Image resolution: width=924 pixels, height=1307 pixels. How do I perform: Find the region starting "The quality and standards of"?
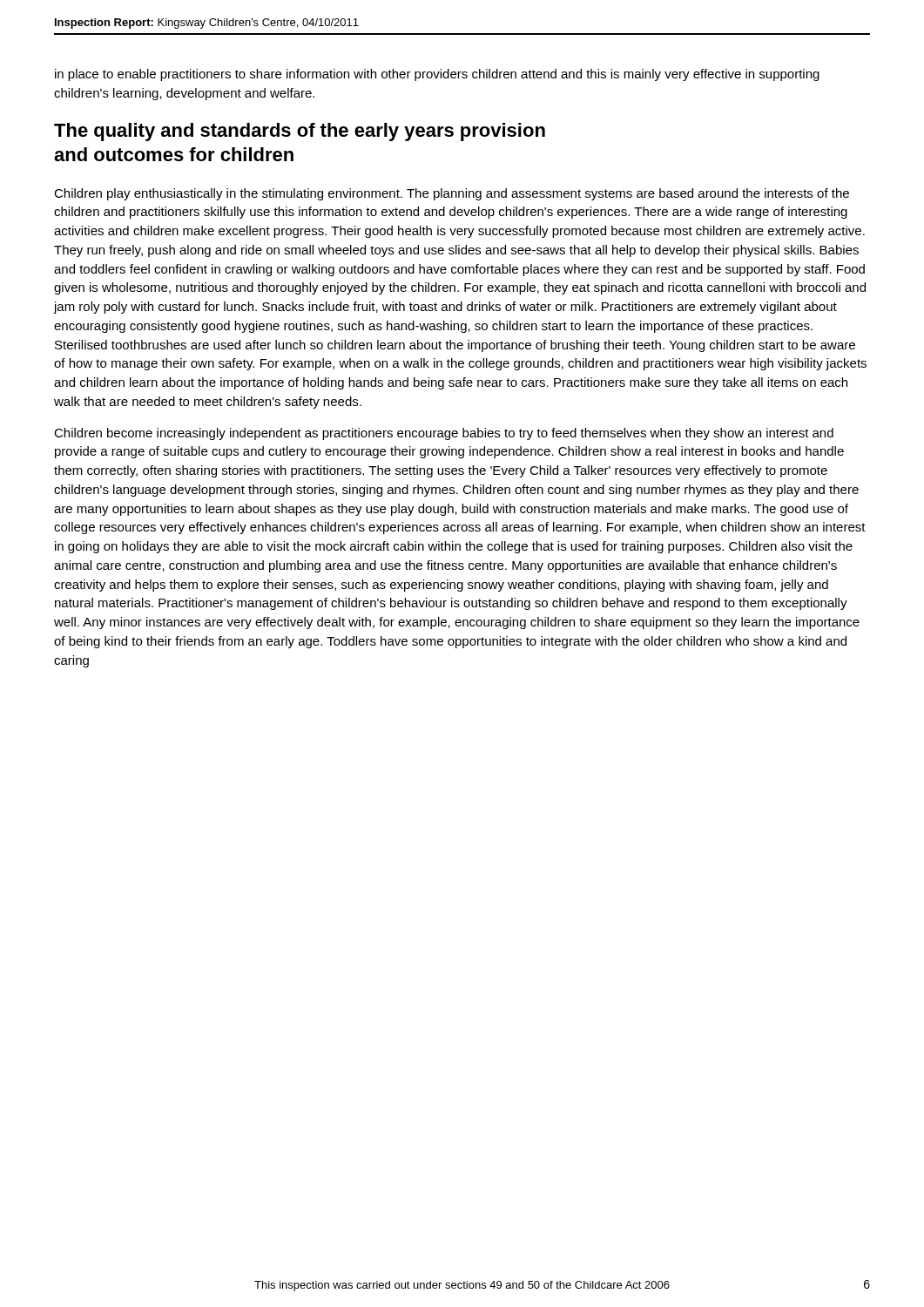[462, 143]
